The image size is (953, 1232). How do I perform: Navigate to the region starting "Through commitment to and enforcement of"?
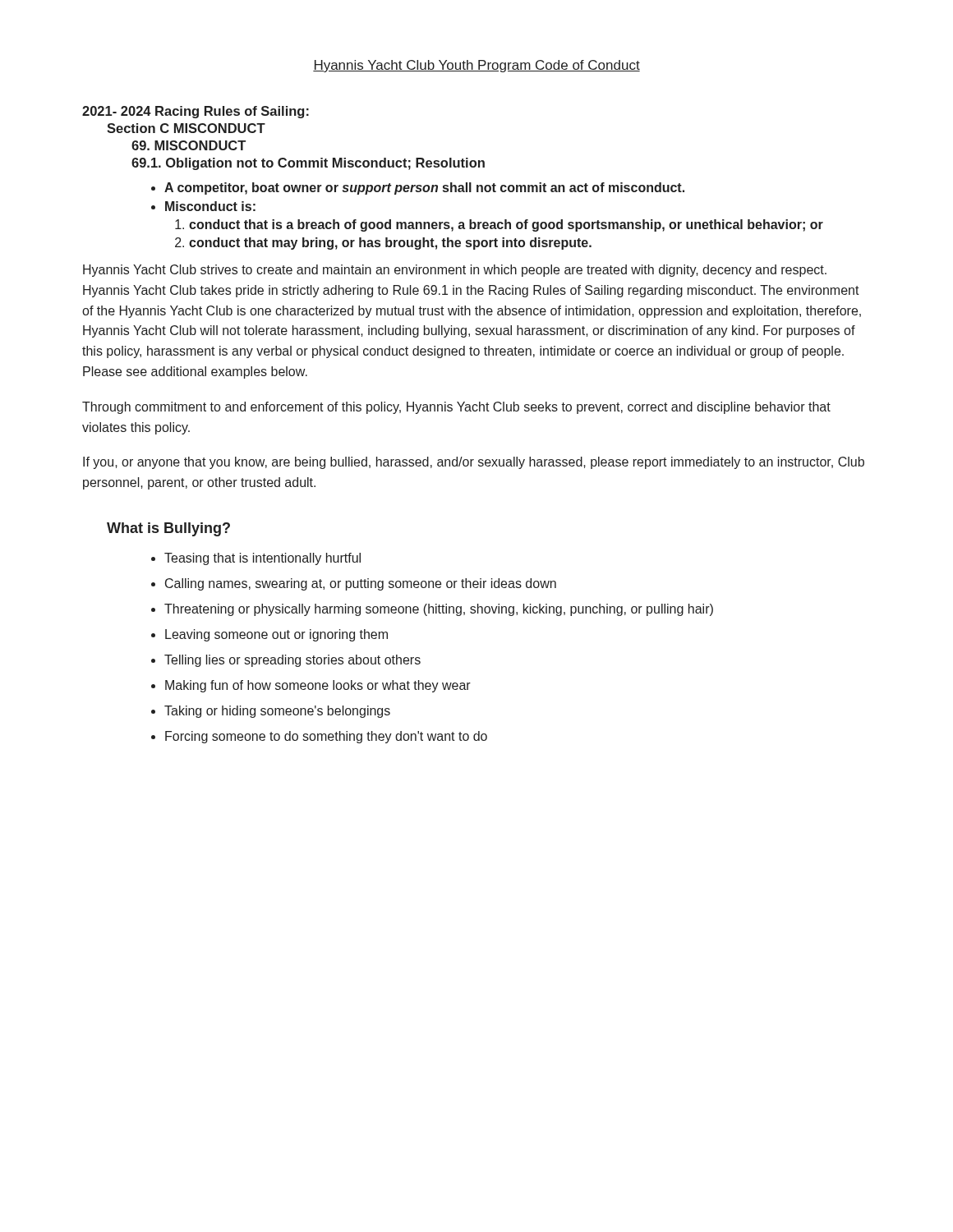tap(456, 417)
